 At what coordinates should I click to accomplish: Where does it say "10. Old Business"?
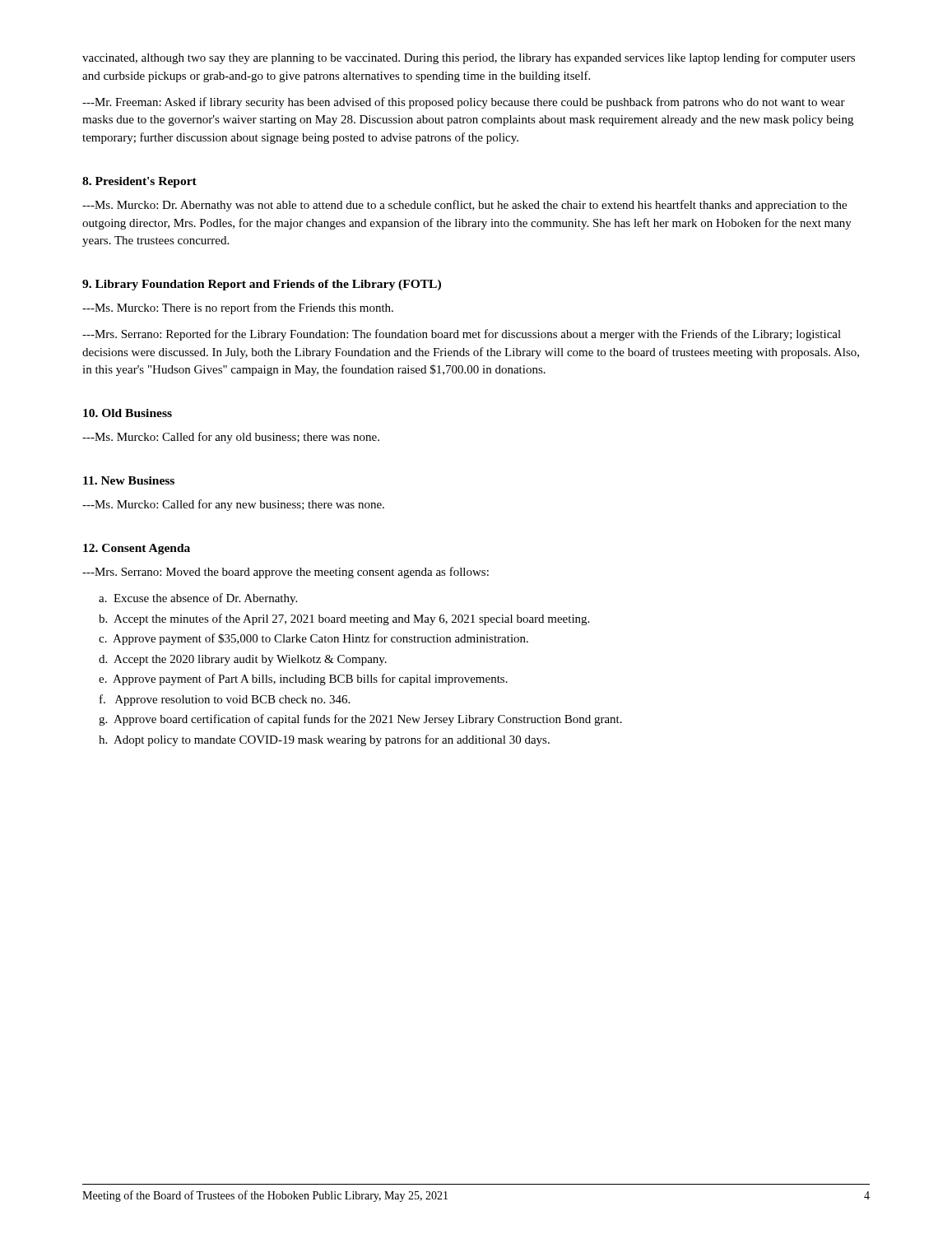pos(127,413)
